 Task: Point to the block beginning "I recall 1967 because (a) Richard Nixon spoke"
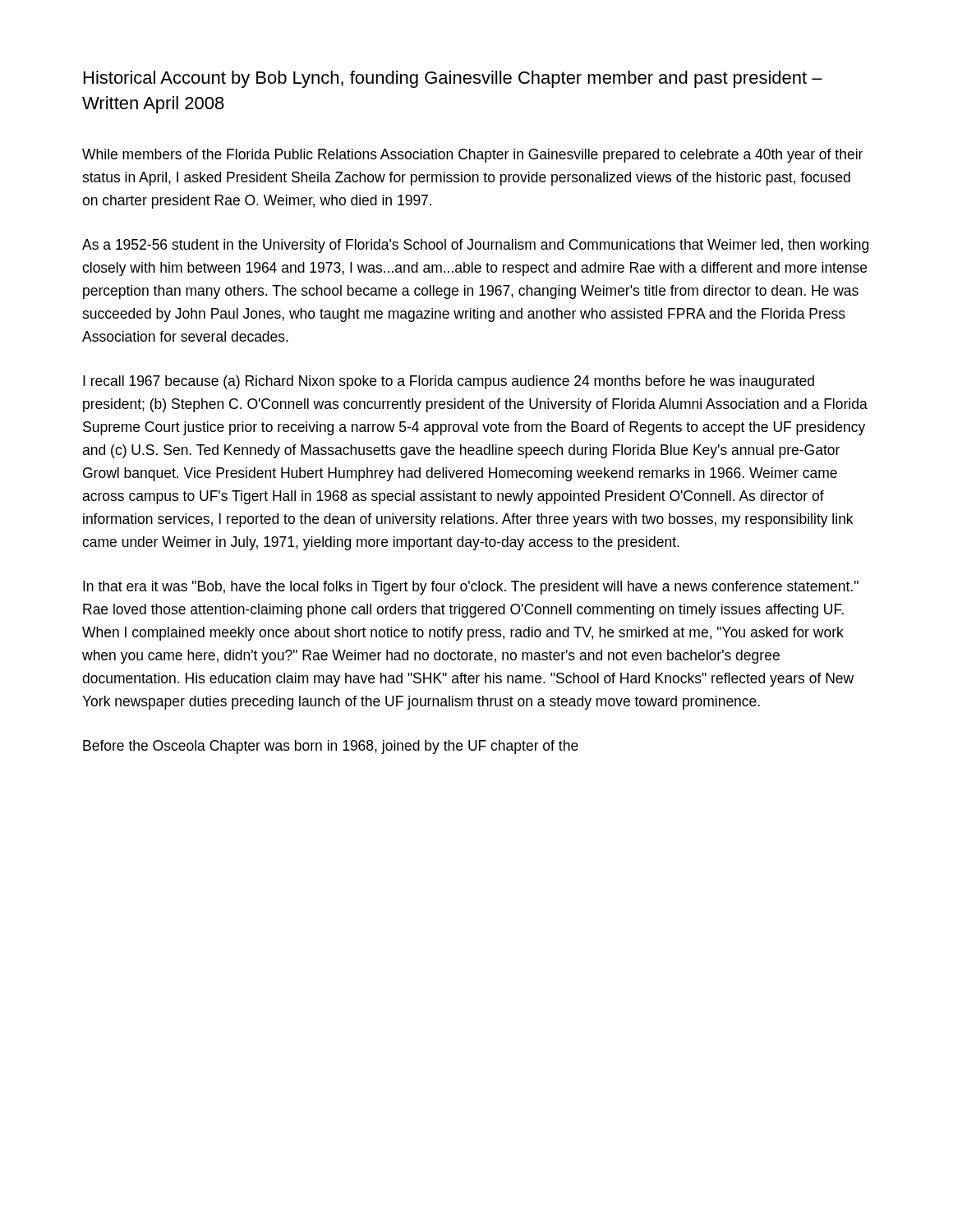click(x=476, y=461)
